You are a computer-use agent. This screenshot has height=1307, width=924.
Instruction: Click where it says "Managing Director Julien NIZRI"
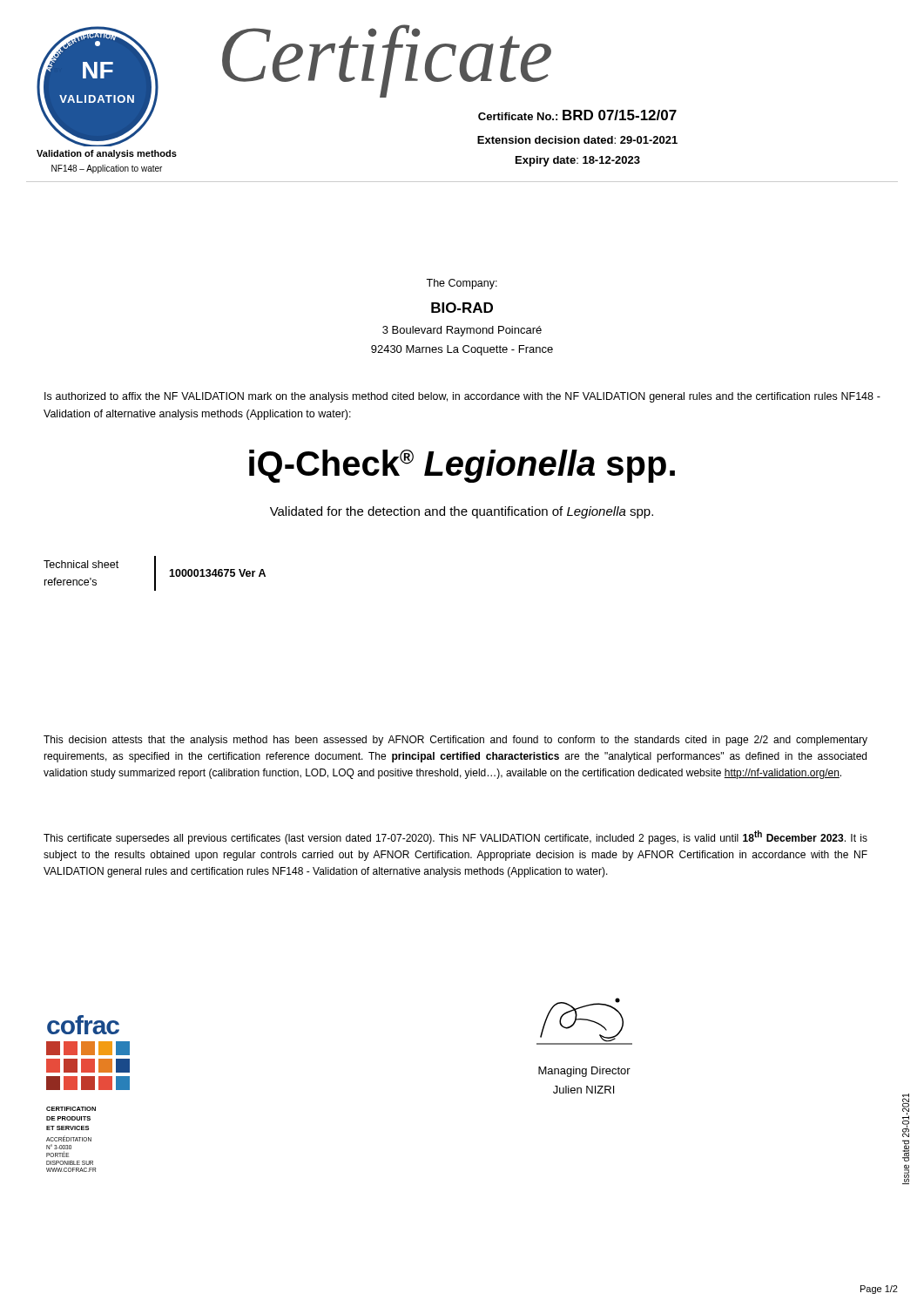coord(584,1080)
